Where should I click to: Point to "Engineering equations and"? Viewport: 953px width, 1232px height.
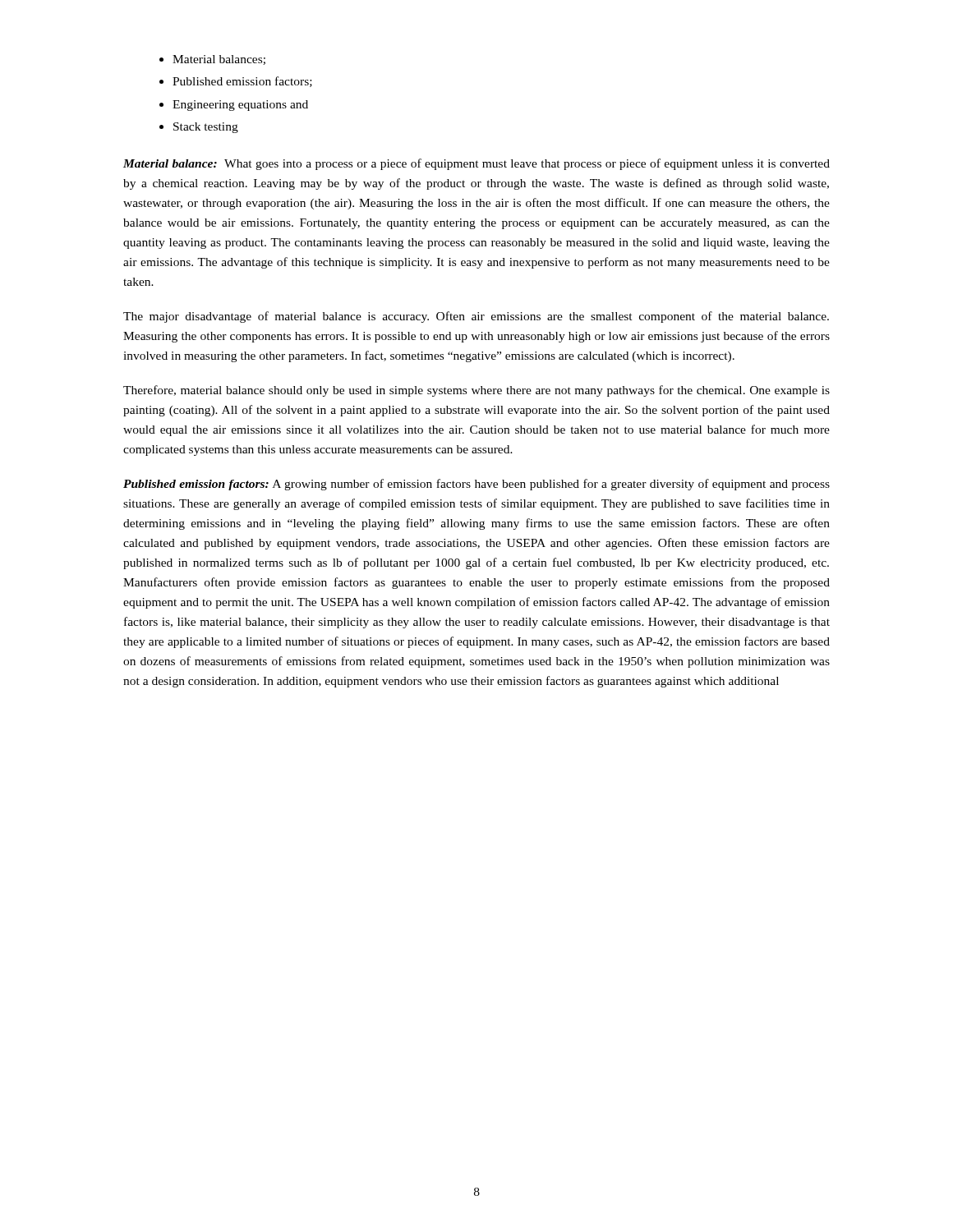coord(240,106)
